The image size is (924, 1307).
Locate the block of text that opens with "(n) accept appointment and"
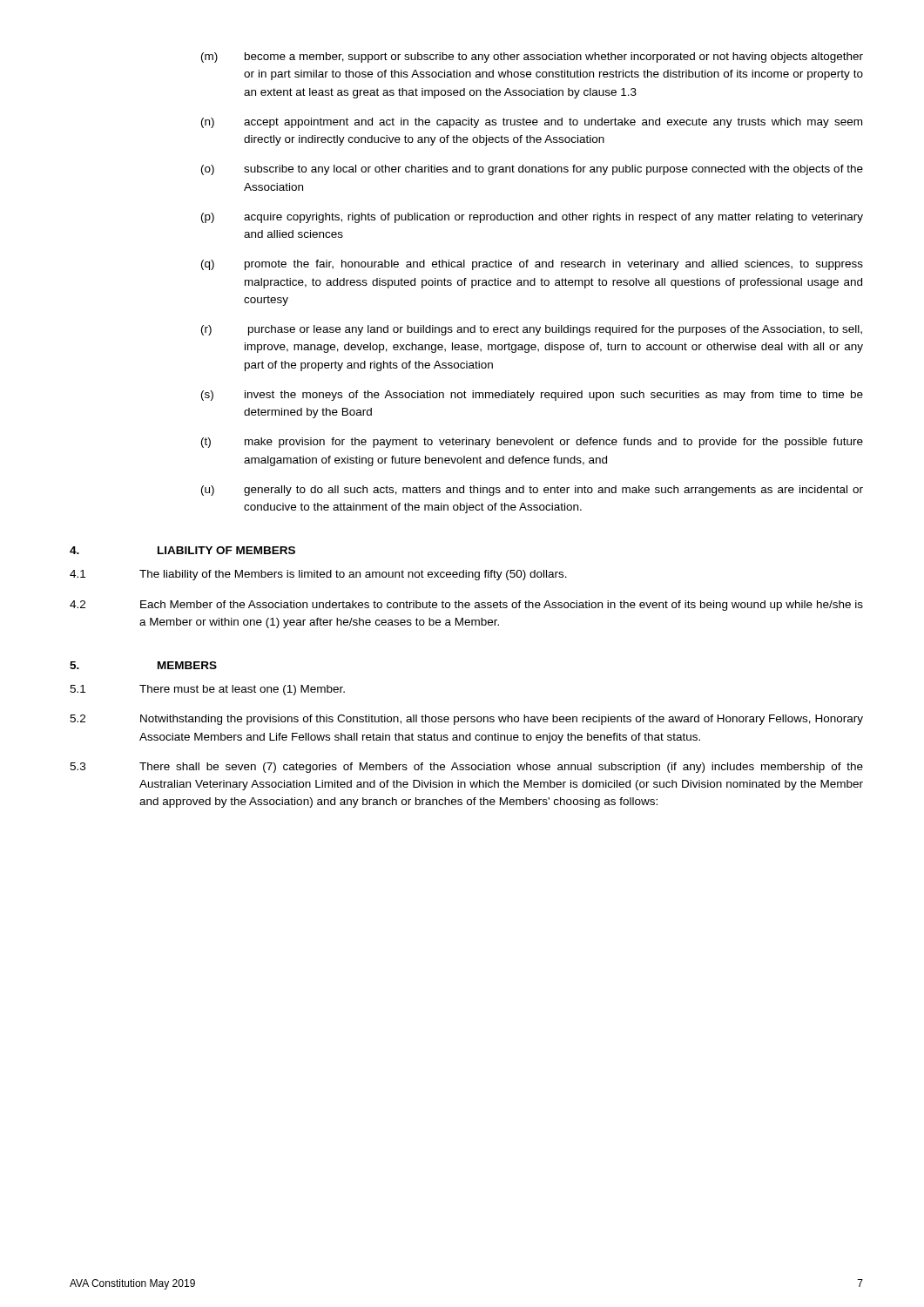click(x=532, y=131)
